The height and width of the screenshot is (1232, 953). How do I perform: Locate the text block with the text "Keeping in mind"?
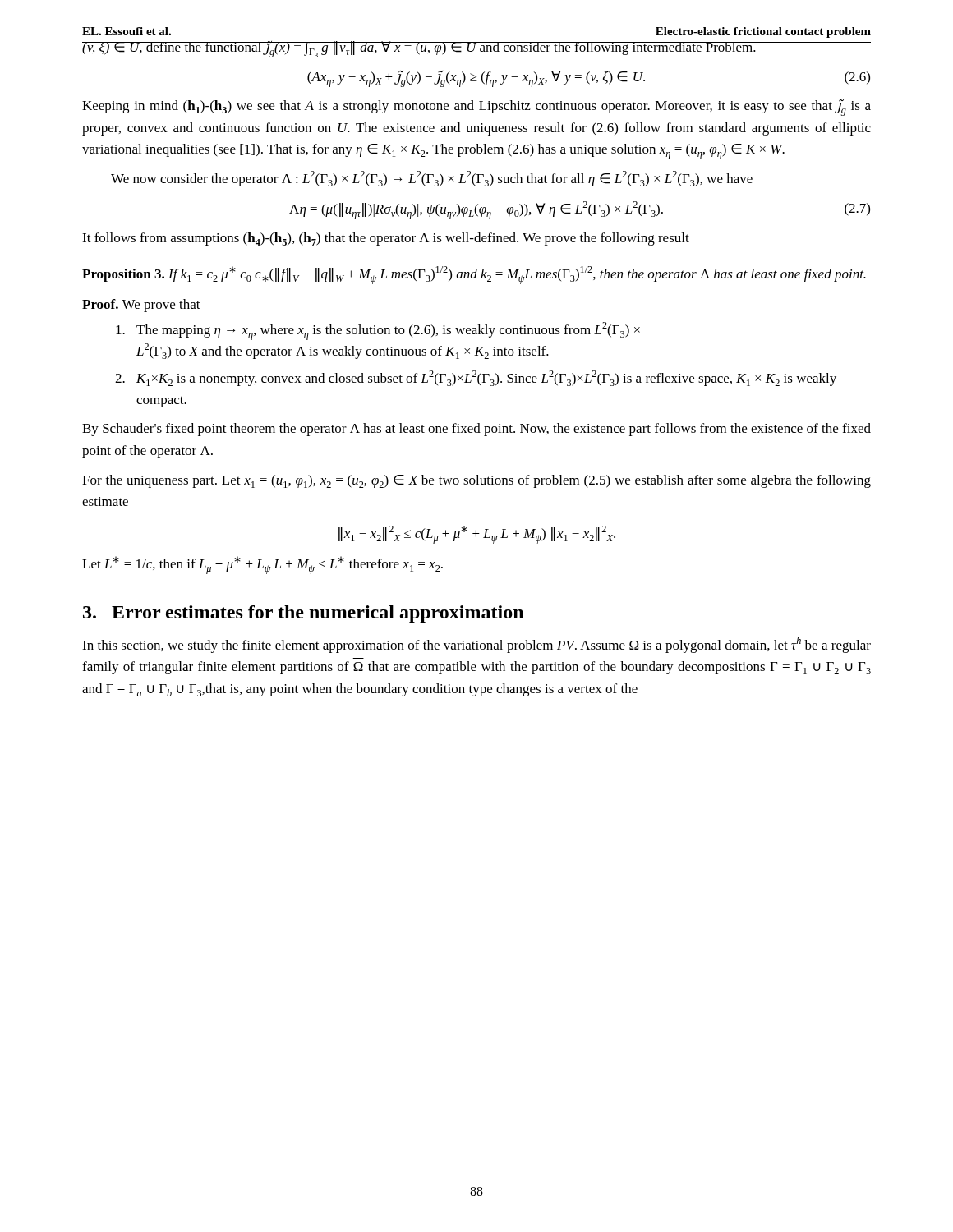click(476, 129)
